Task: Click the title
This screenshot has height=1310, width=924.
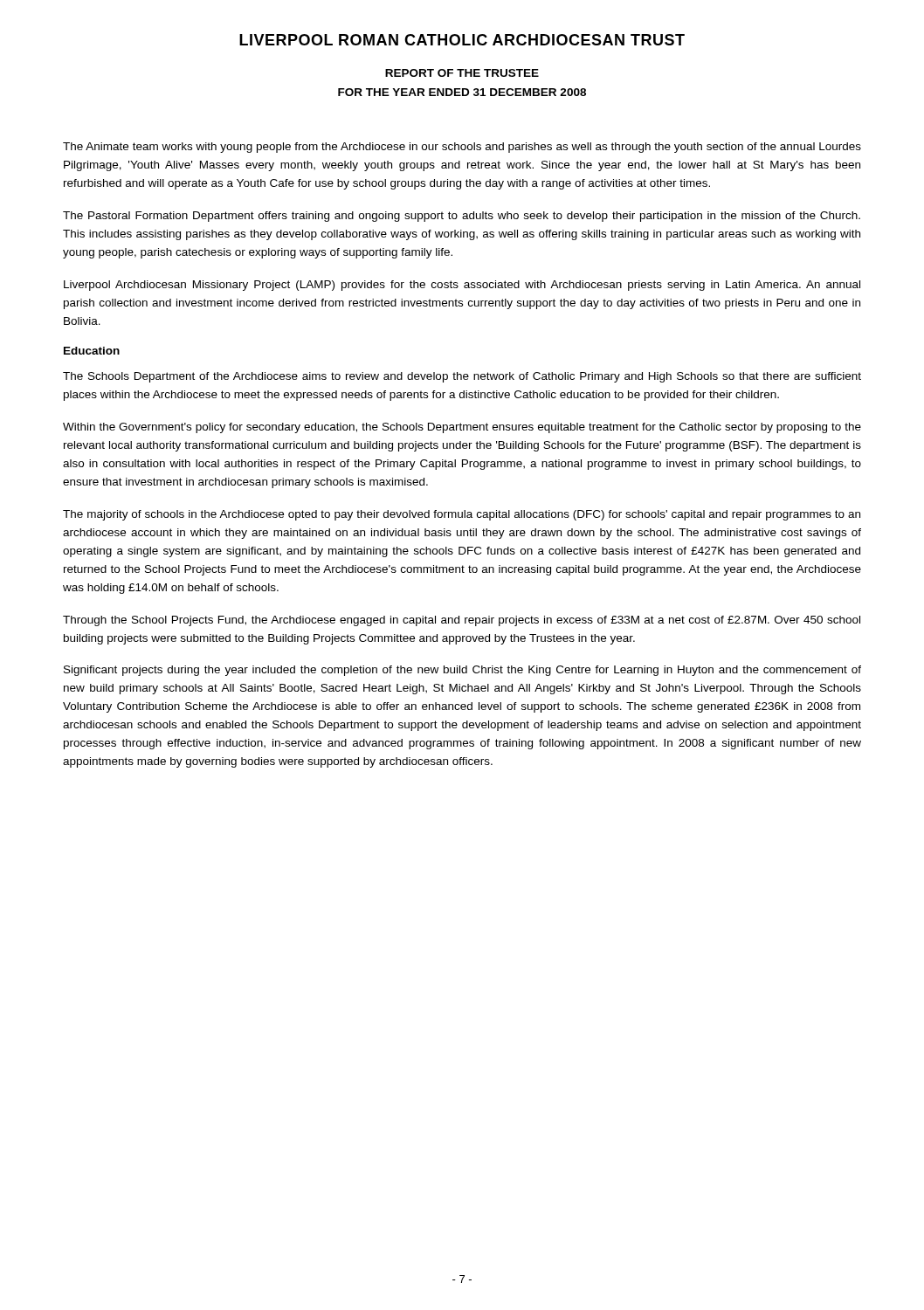Action: pyautogui.click(x=462, y=40)
